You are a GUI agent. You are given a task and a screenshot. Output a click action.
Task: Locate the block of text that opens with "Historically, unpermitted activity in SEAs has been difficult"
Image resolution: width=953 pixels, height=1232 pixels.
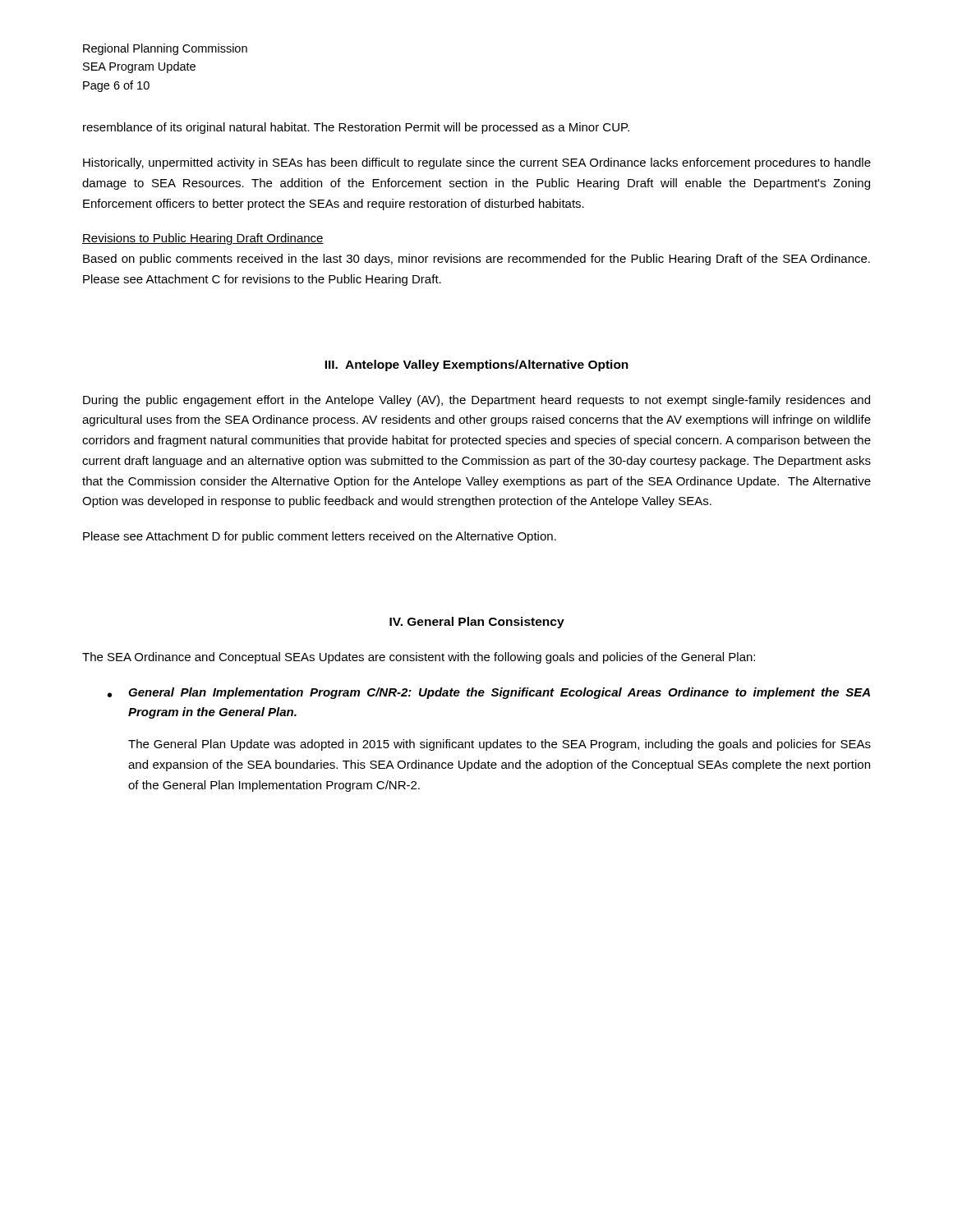[x=476, y=183]
